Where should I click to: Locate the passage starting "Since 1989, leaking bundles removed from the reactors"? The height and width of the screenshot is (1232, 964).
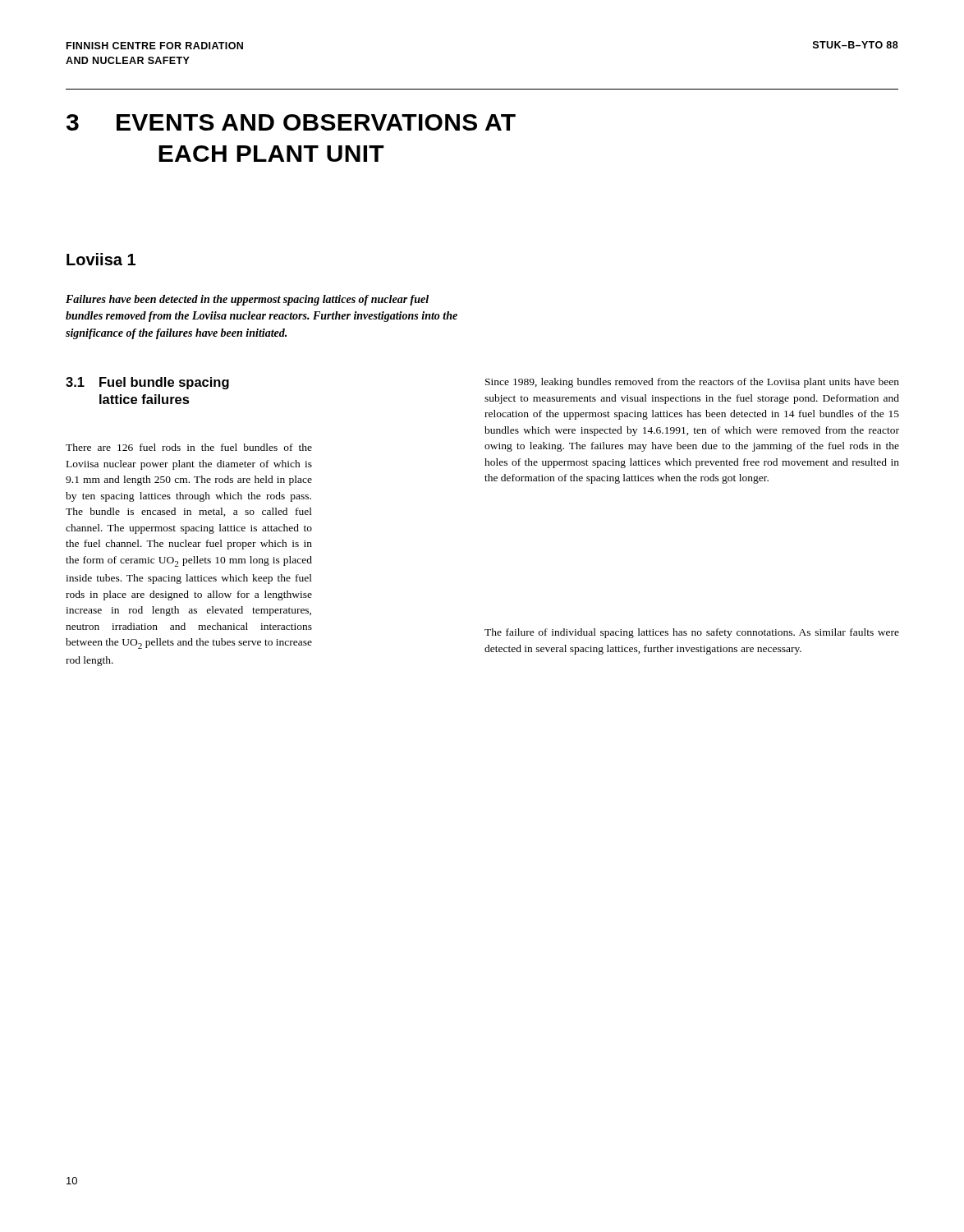[x=692, y=430]
